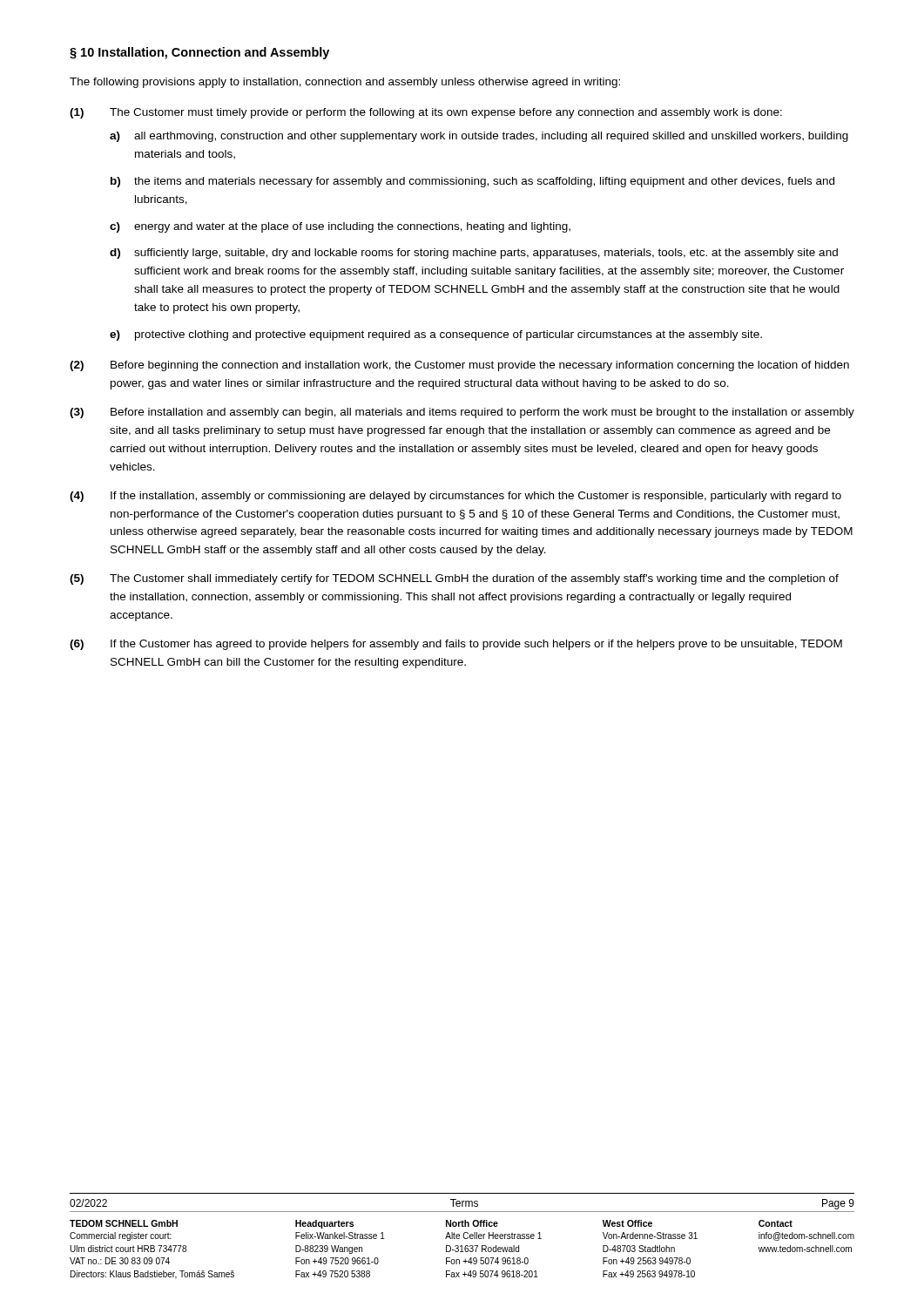This screenshot has height=1307, width=924.
Task: Click on the passage starting "(6) If the Customer has"
Action: (462, 653)
